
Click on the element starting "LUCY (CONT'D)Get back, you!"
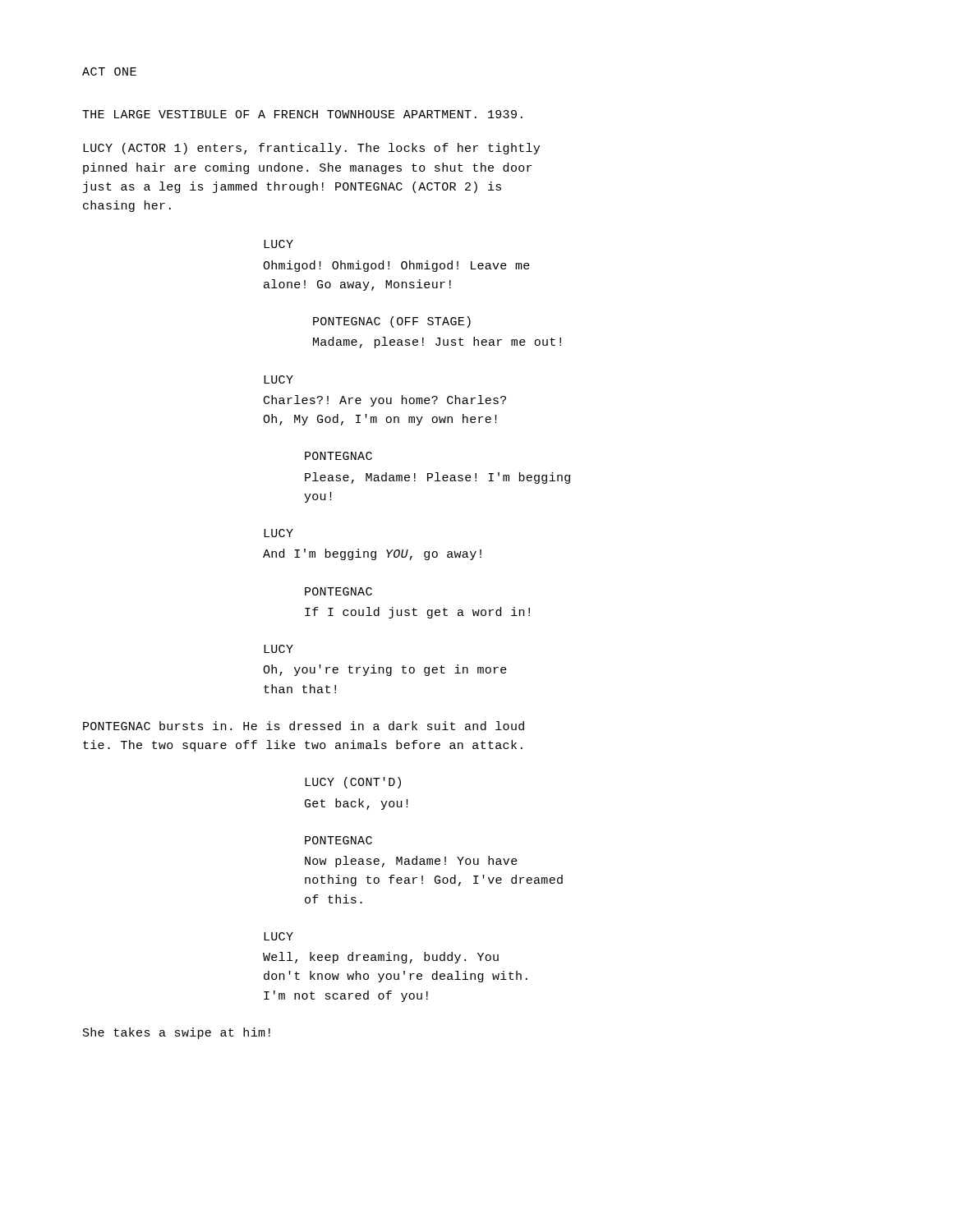click(x=353, y=783)
